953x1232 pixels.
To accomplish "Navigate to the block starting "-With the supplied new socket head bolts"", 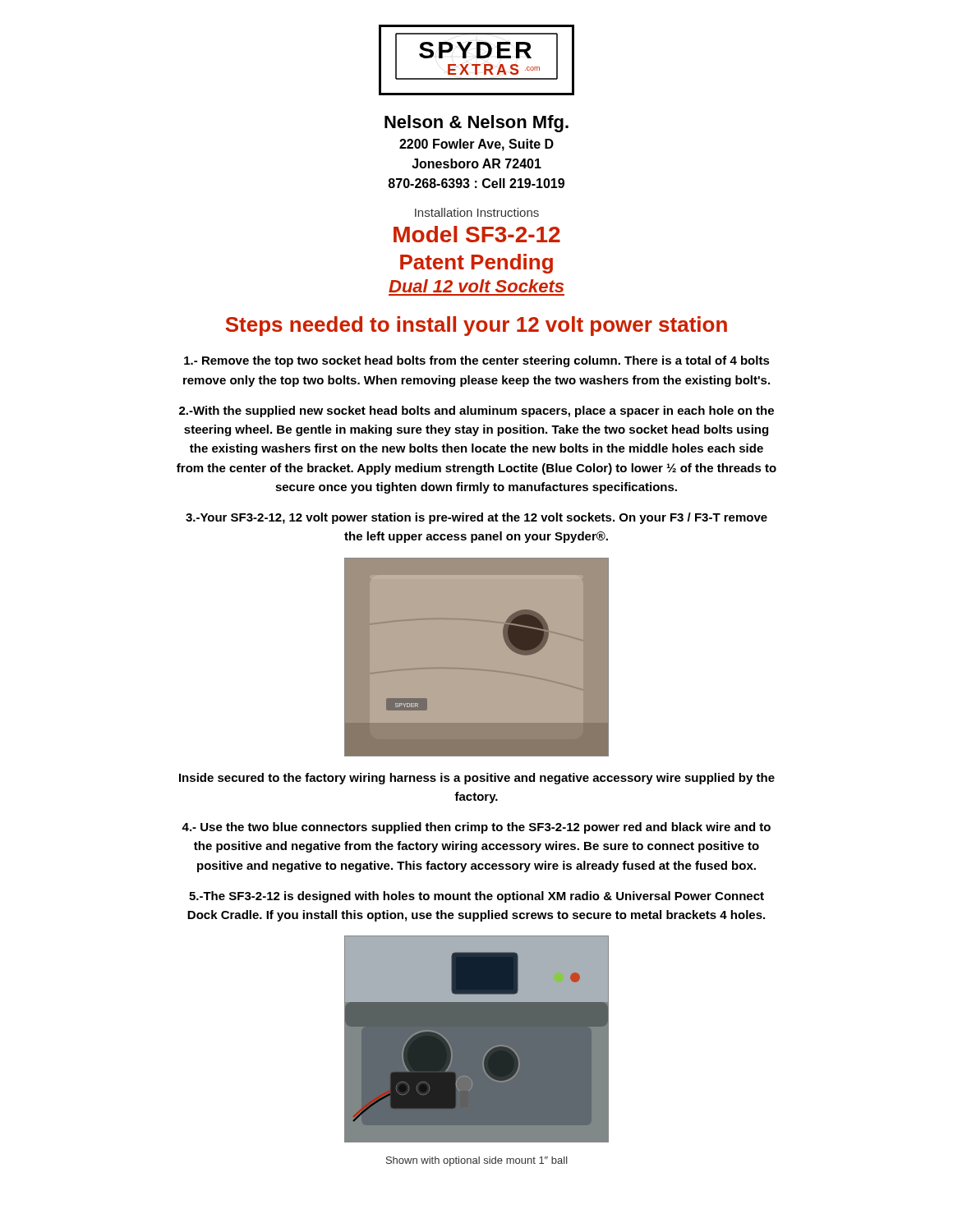I will point(476,449).
